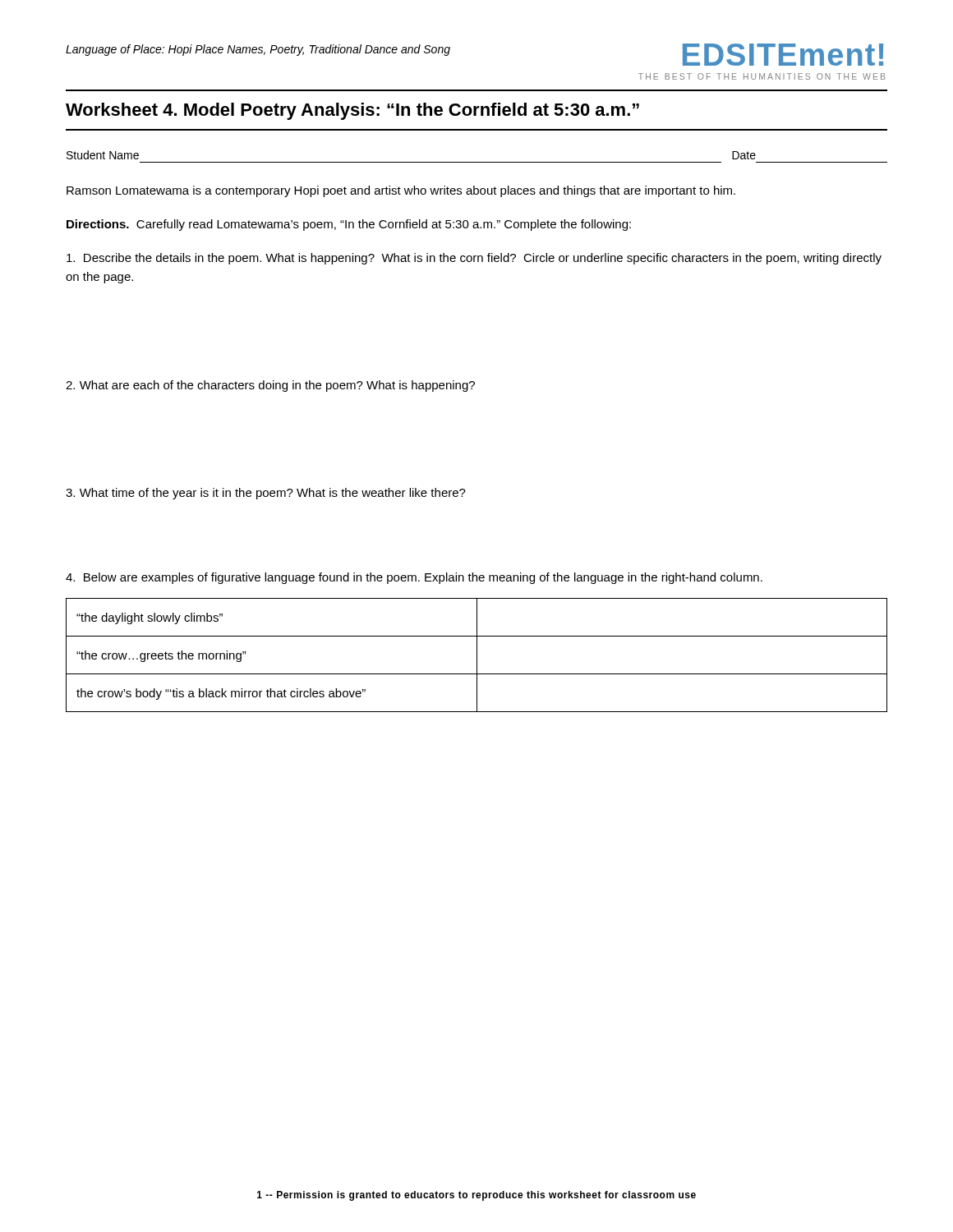Locate the list item with the text "3. What time of the"
Screen dimensions: 1232x953
point(476,492)
